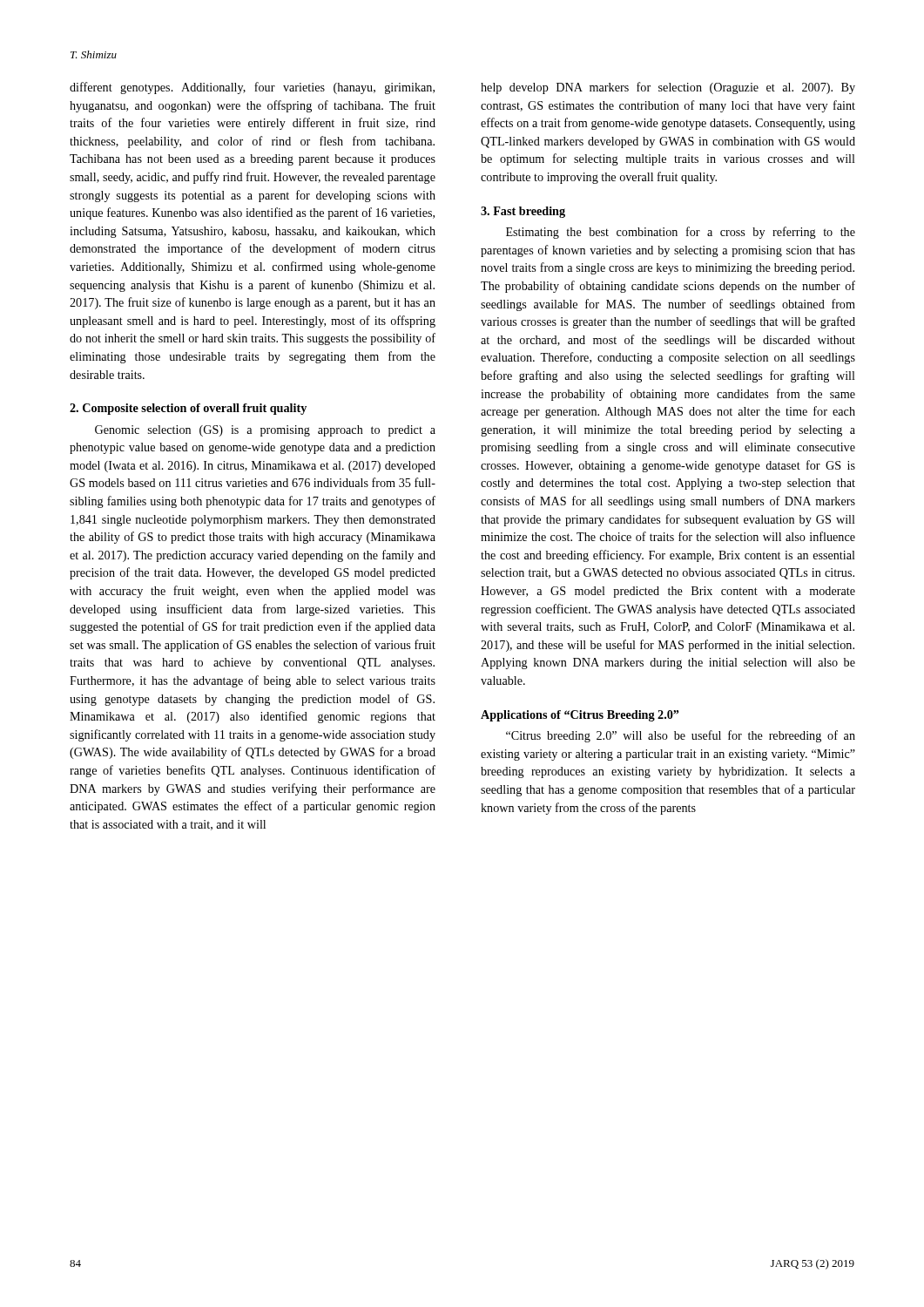Find the passage starting "“Citrus breeding 2.0”"
The image size is (924, 1307).
point(668,772)
